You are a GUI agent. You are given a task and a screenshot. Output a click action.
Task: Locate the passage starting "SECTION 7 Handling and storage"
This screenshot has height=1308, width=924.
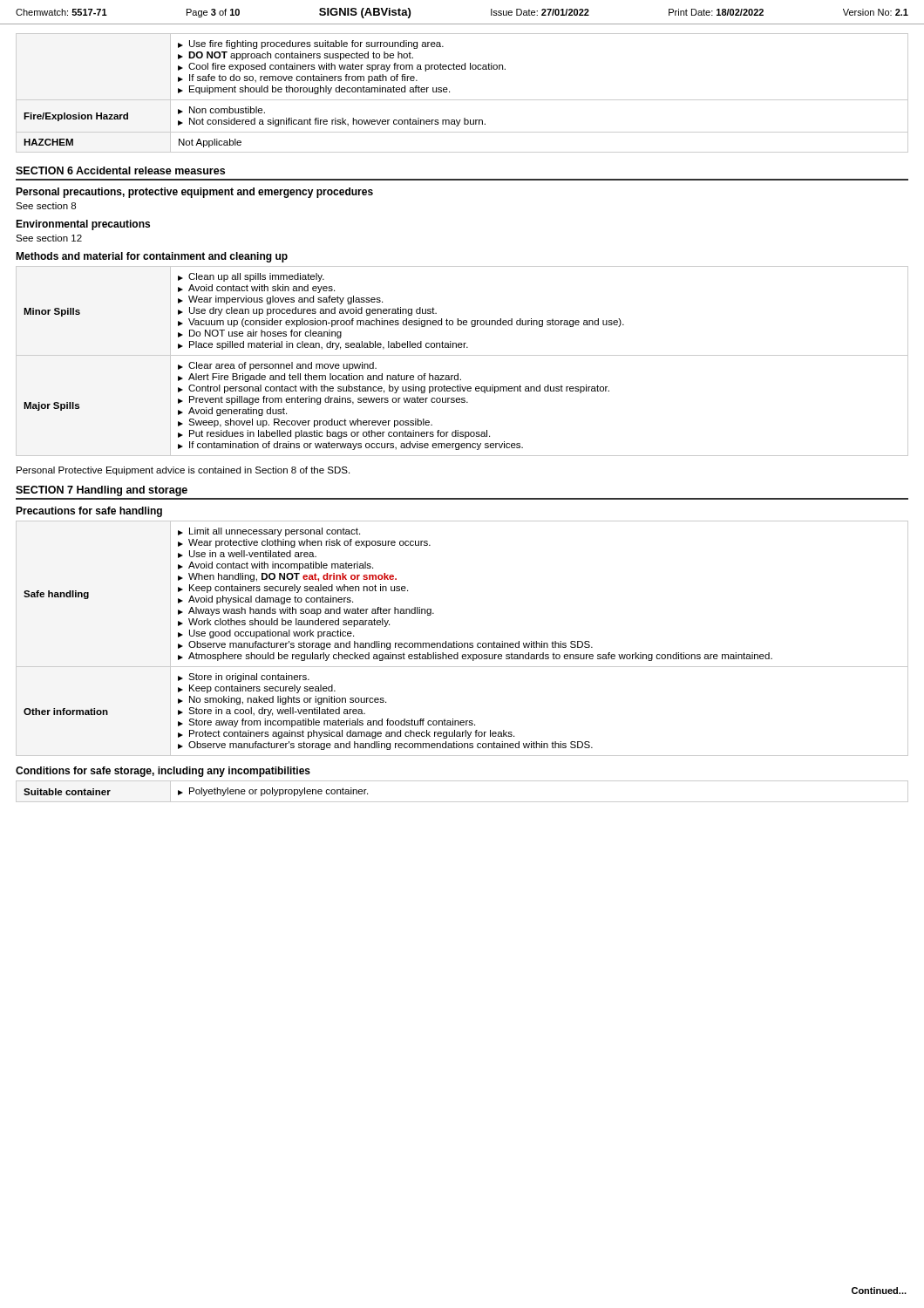(102, 490)
